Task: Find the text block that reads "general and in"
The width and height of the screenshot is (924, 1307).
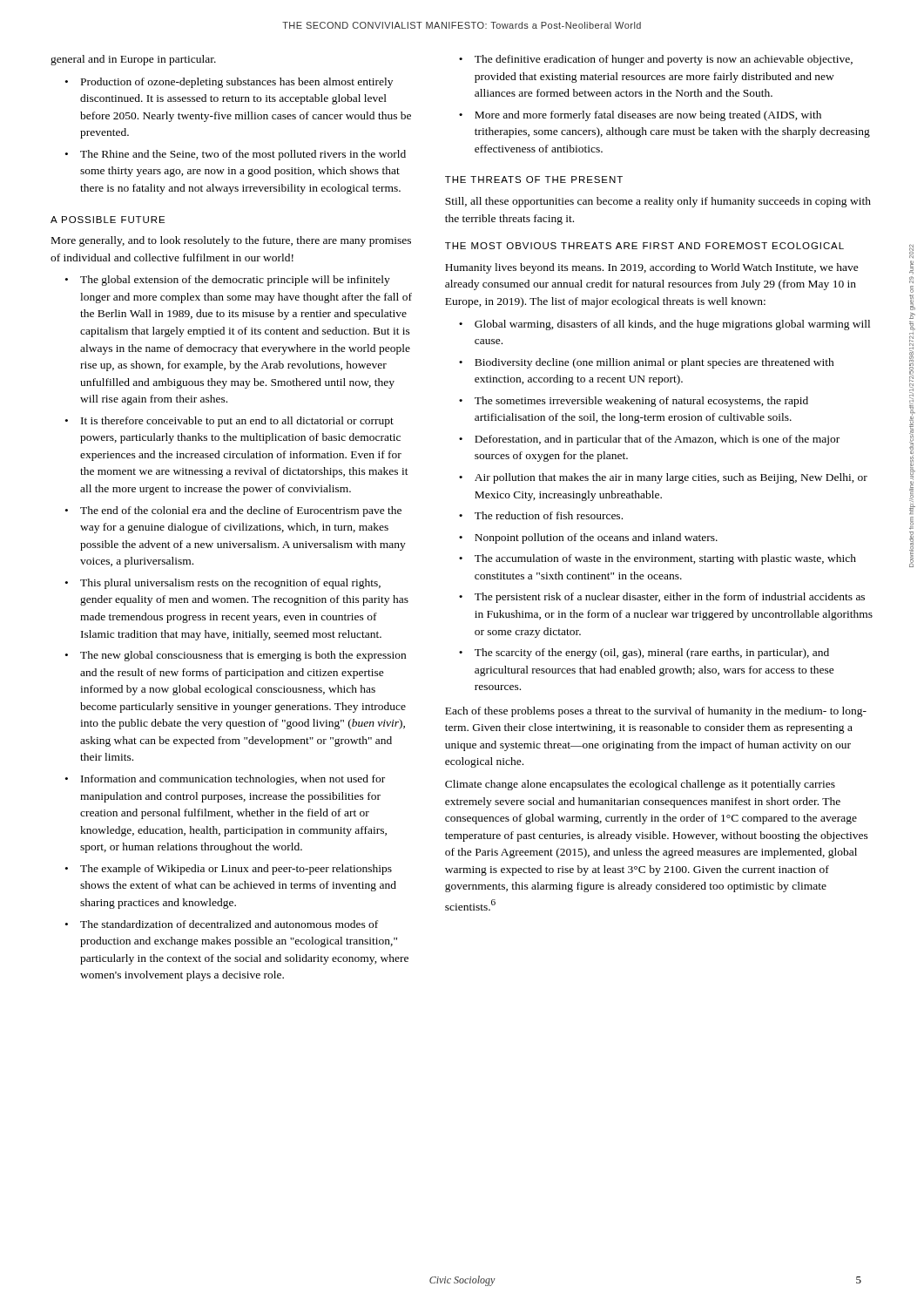Action: pos(133,59)
